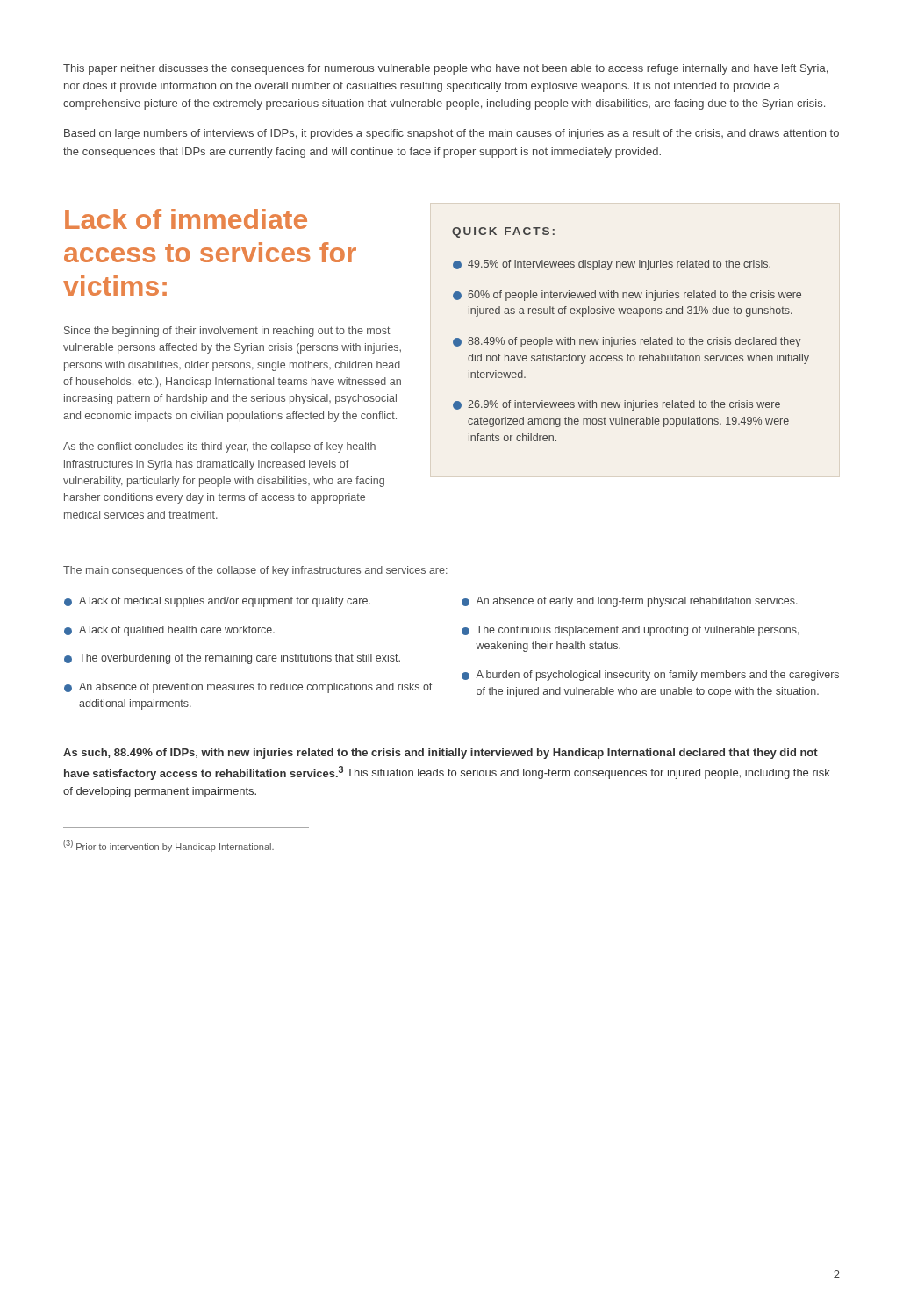This screenshot has height=1316, width=903.
Task: Select the text block with the text "As the conflict concludes its third year, the"
Action: click(234, 481)
